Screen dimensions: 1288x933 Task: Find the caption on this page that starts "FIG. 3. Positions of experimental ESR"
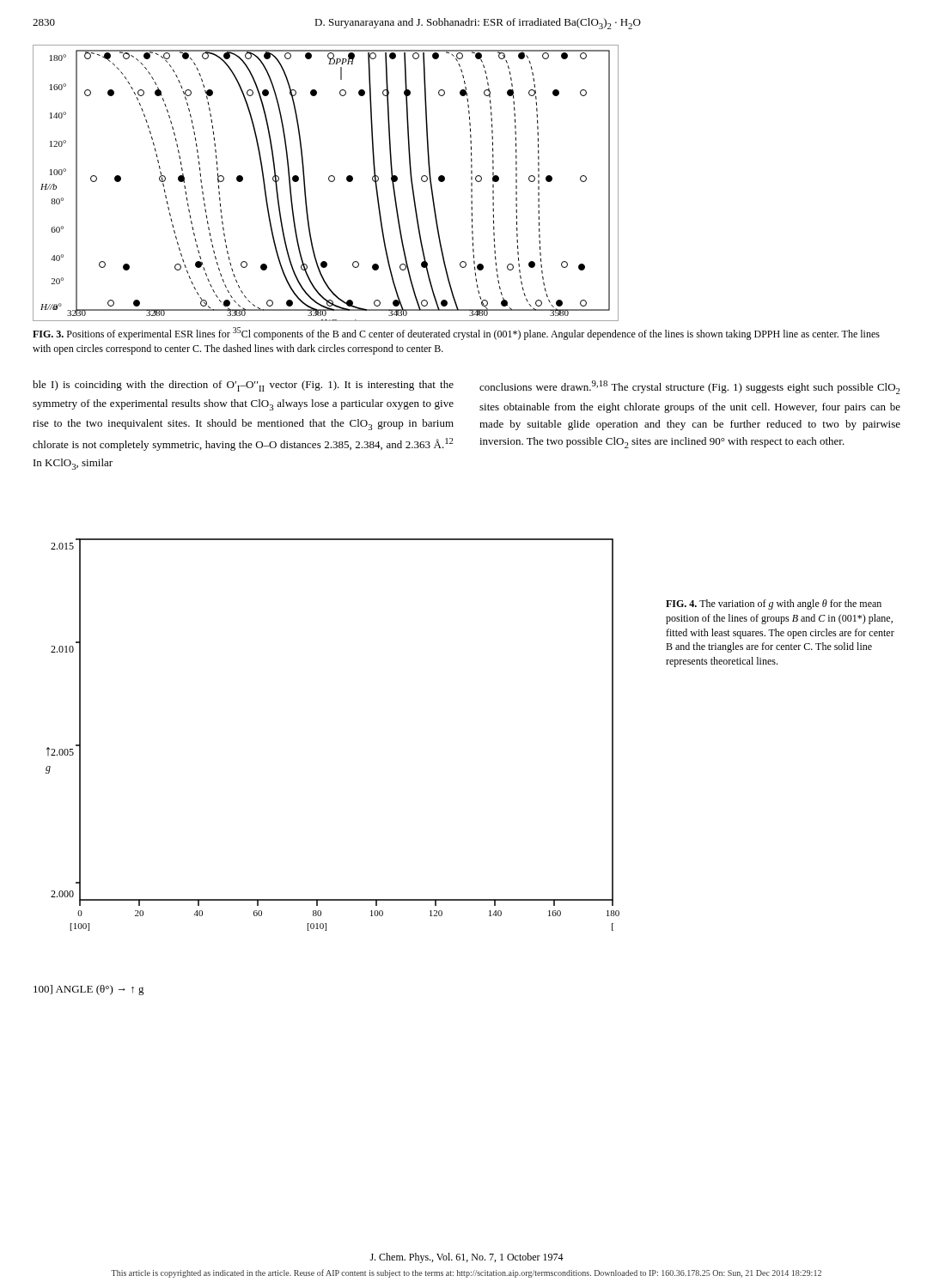pyautogui.click(x=456, y=340)
